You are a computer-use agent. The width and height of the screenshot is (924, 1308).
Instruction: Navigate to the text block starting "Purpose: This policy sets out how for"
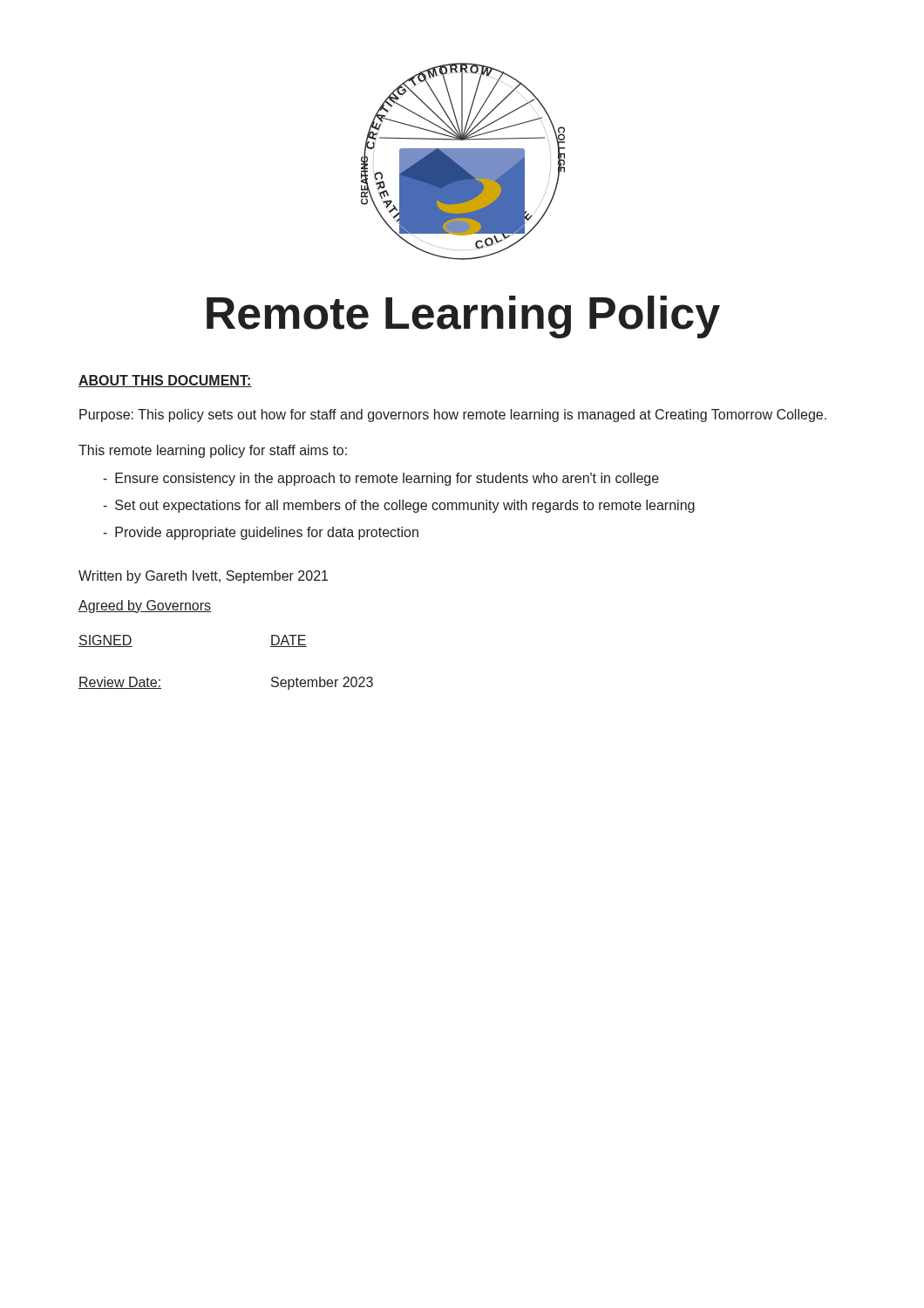(x=453, y=414)
